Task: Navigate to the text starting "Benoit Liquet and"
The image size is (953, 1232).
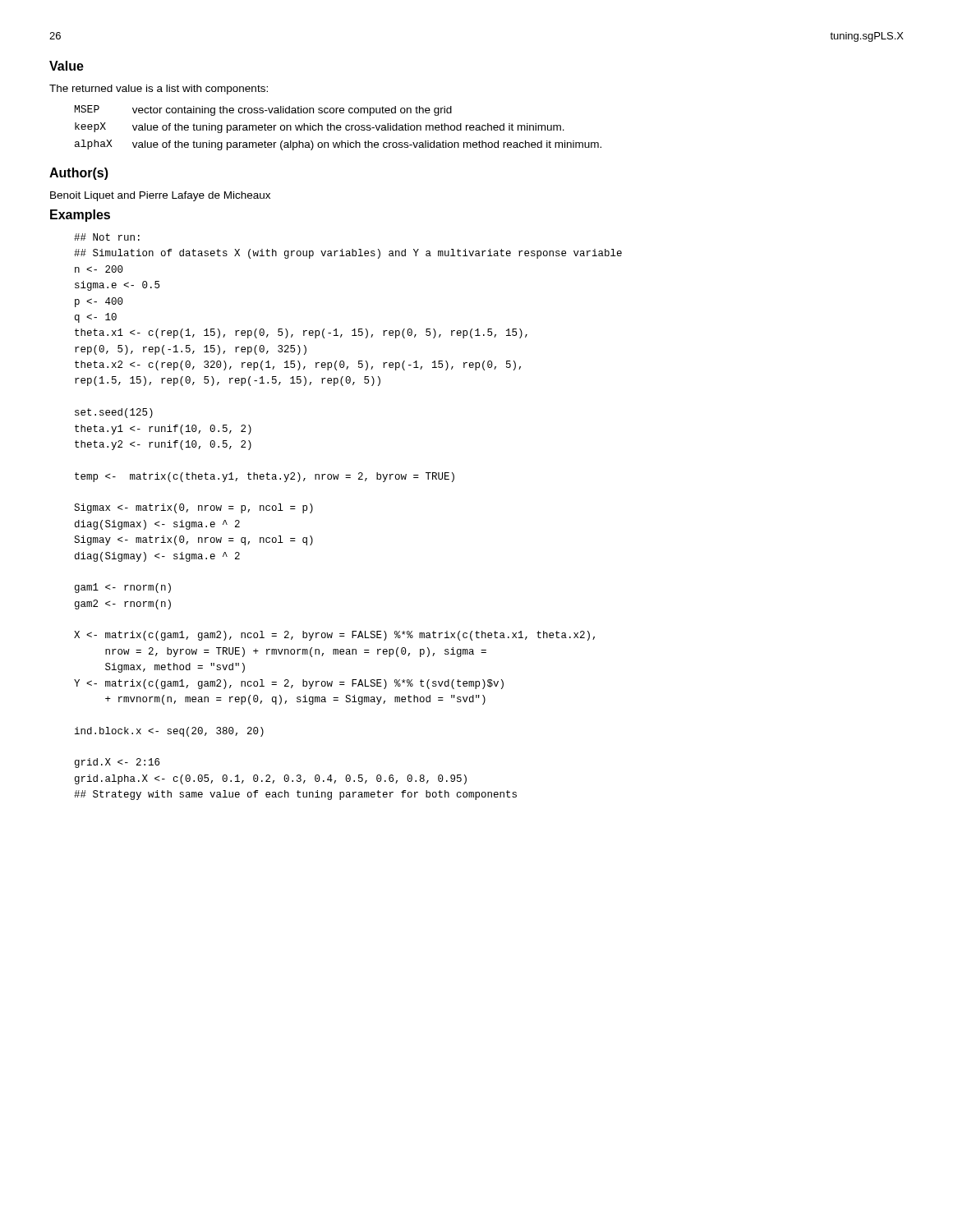Action: tap(160, 195)
